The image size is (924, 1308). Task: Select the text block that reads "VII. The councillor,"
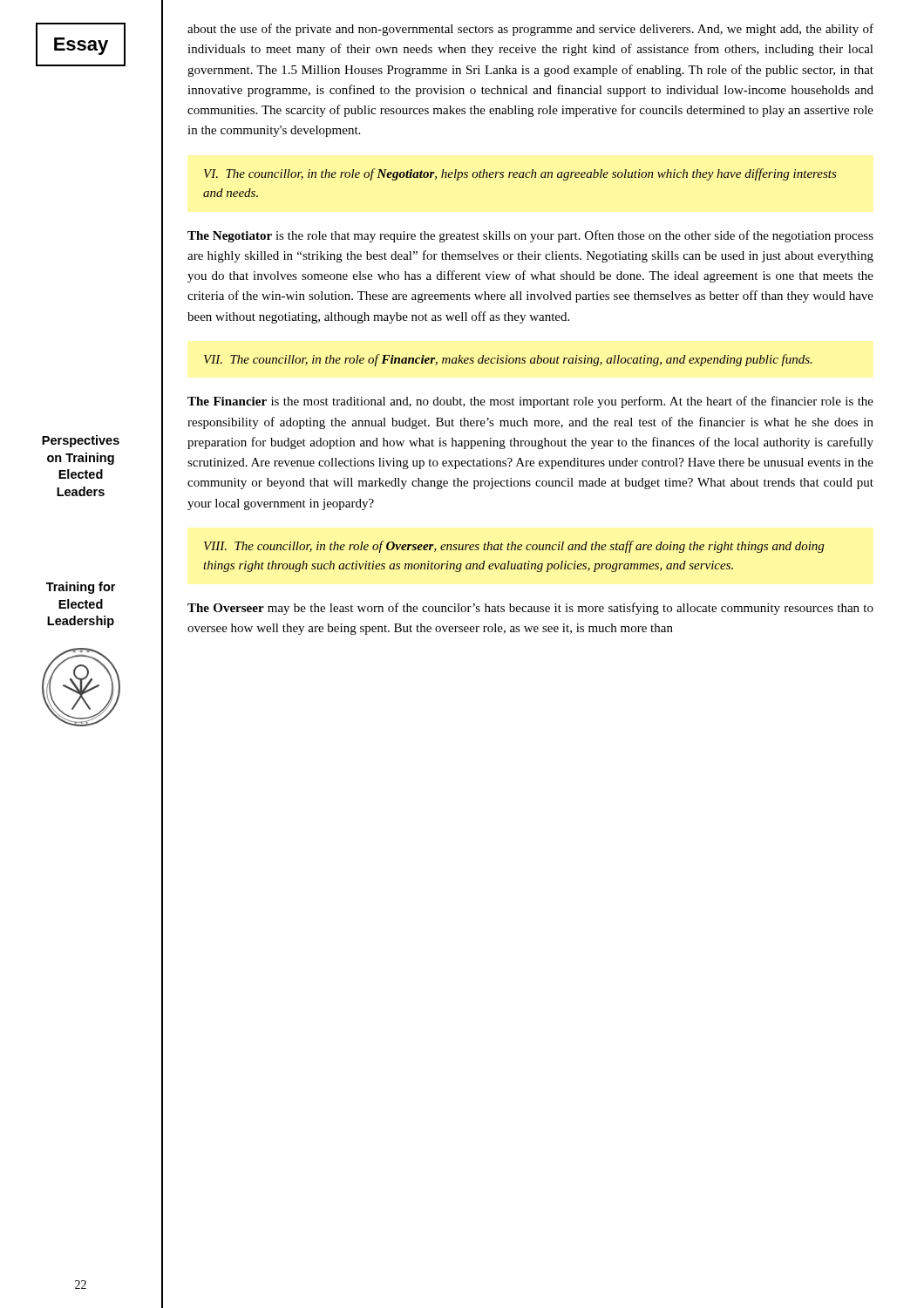click(x=508, y=359)
